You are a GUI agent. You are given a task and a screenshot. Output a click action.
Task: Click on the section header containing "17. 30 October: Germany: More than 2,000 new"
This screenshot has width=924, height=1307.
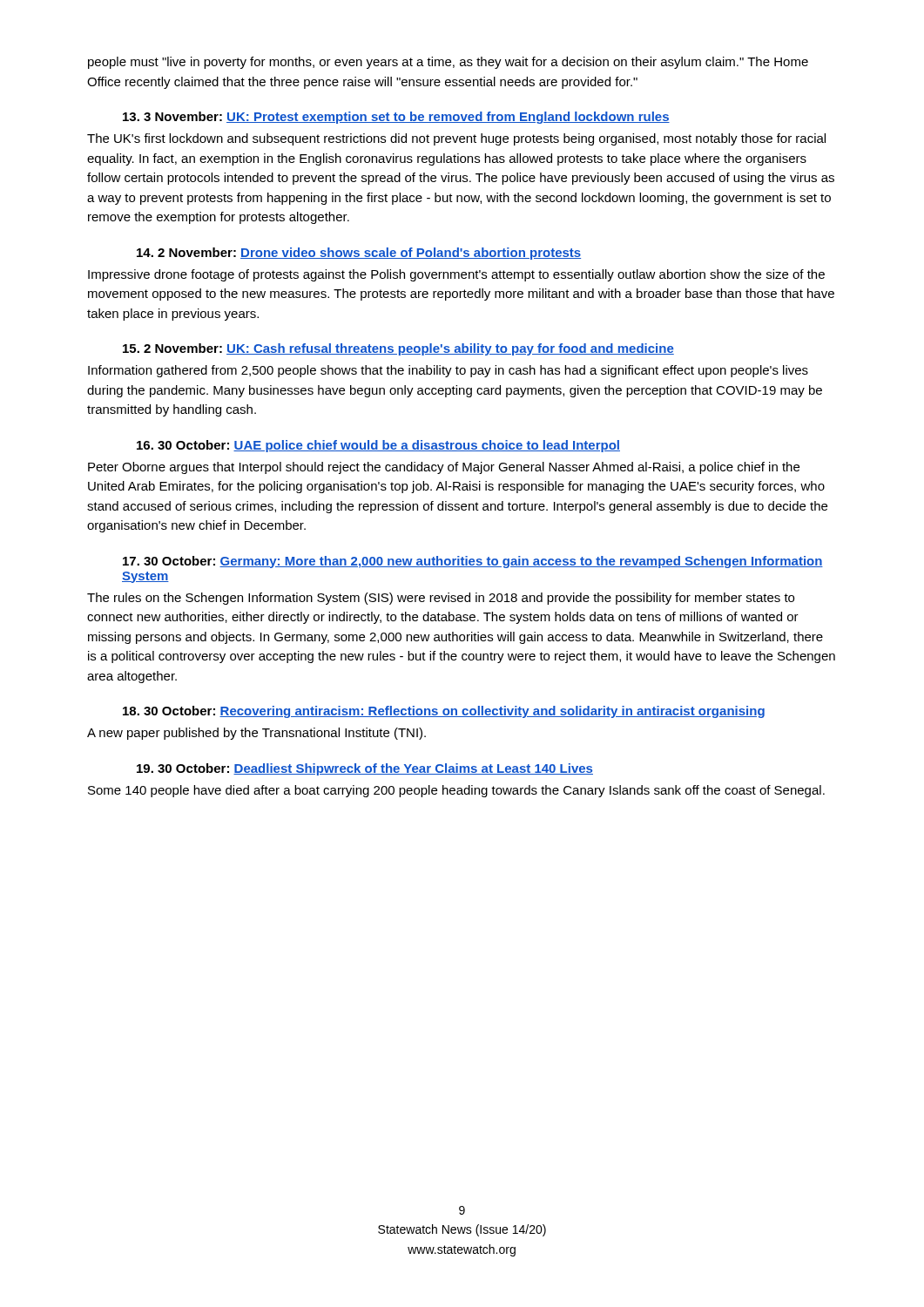point(472,568)
